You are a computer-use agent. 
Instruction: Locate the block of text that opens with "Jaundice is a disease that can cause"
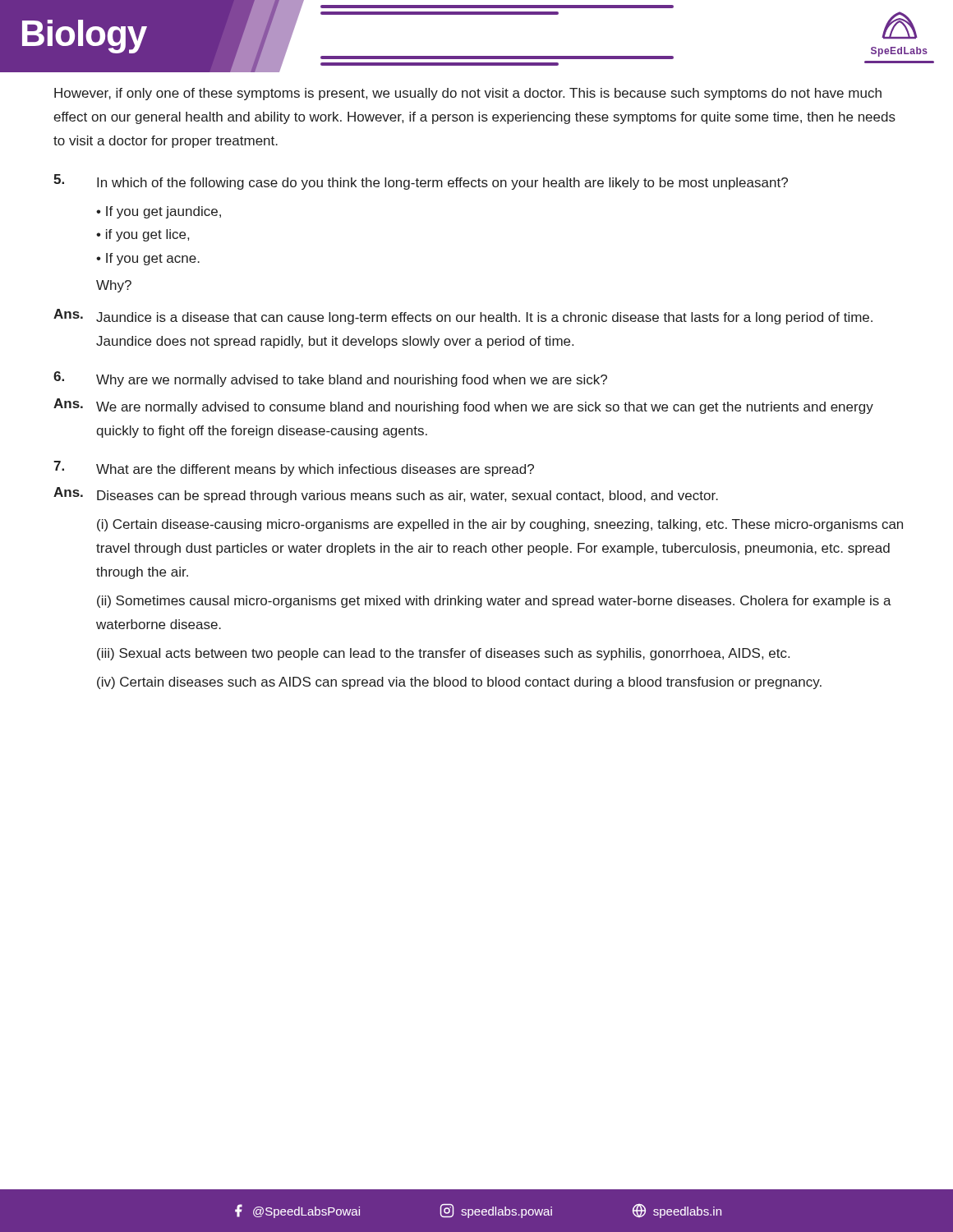(x=485, y=329)
